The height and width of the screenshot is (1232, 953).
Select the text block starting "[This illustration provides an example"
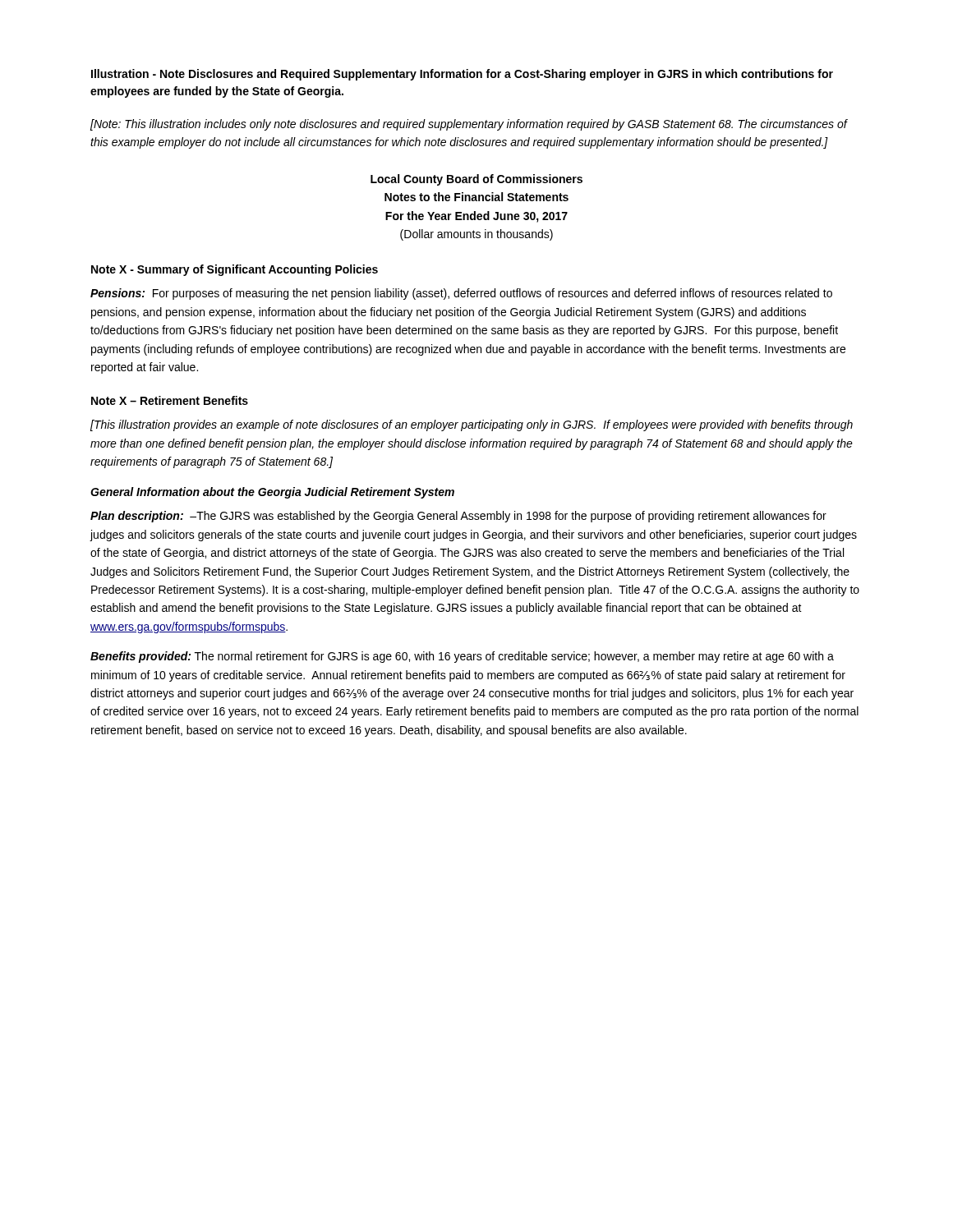point(472,443)
